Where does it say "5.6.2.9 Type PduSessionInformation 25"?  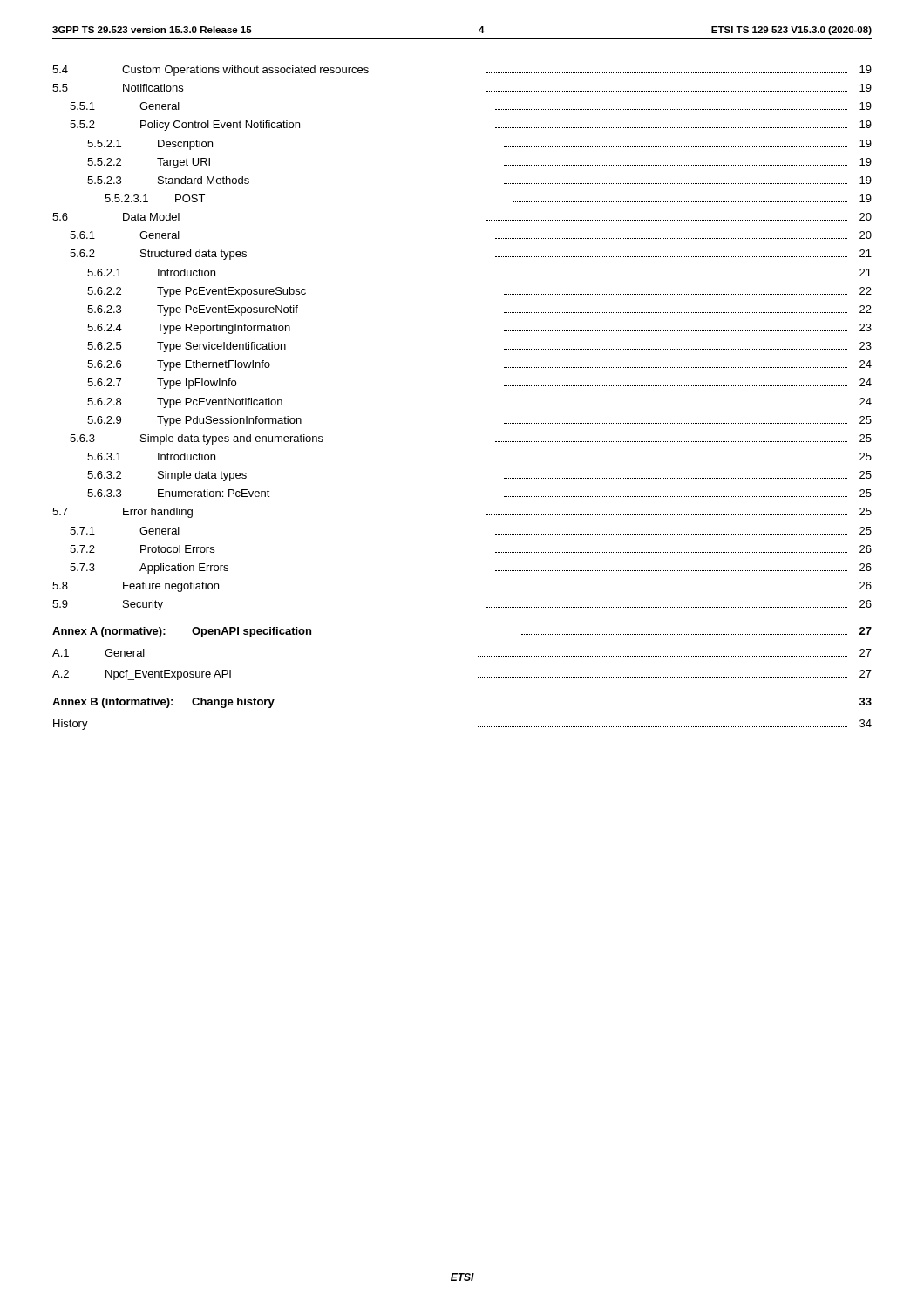pos(99,420)
